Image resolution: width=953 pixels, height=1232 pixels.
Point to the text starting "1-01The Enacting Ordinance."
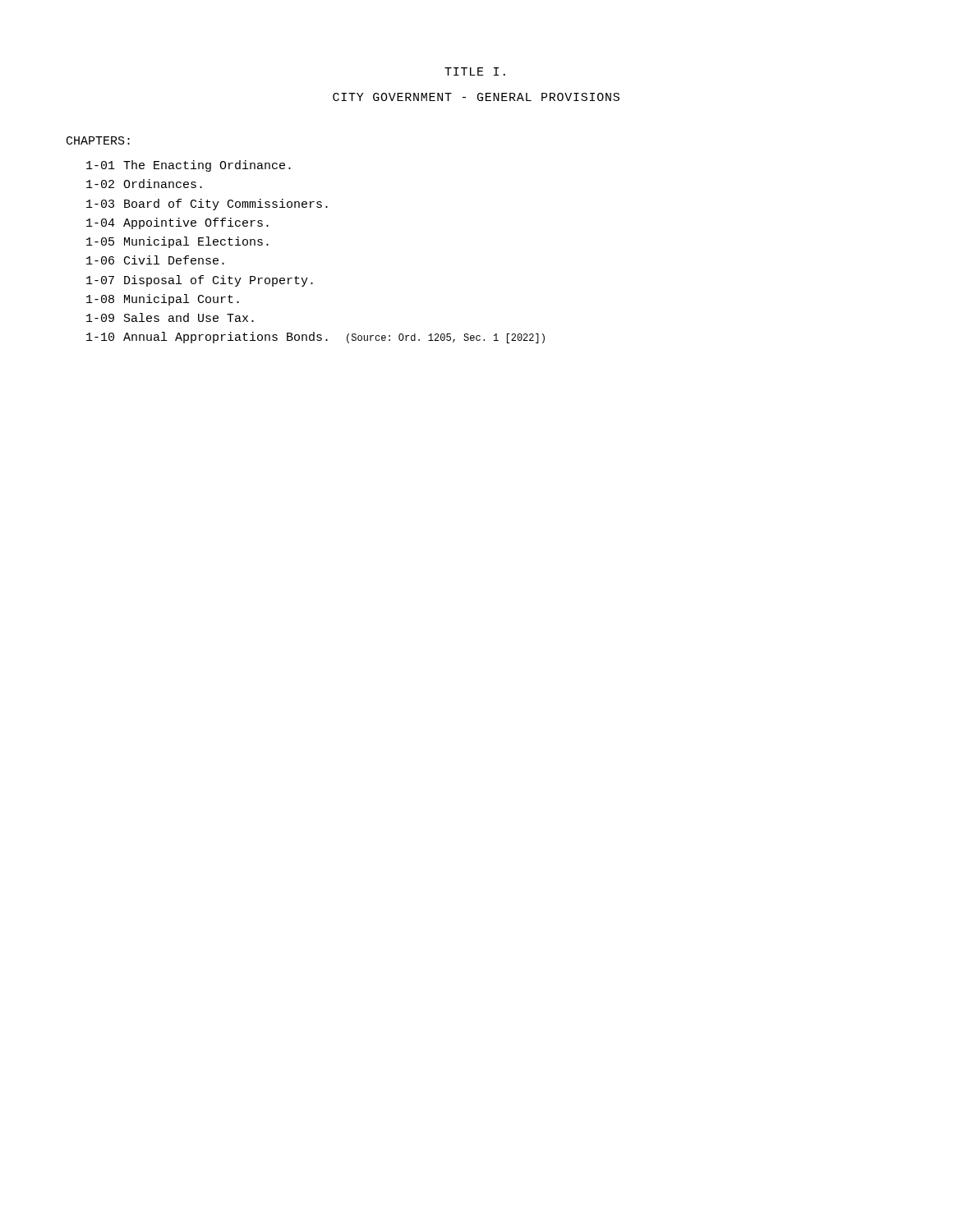[180, 166]
